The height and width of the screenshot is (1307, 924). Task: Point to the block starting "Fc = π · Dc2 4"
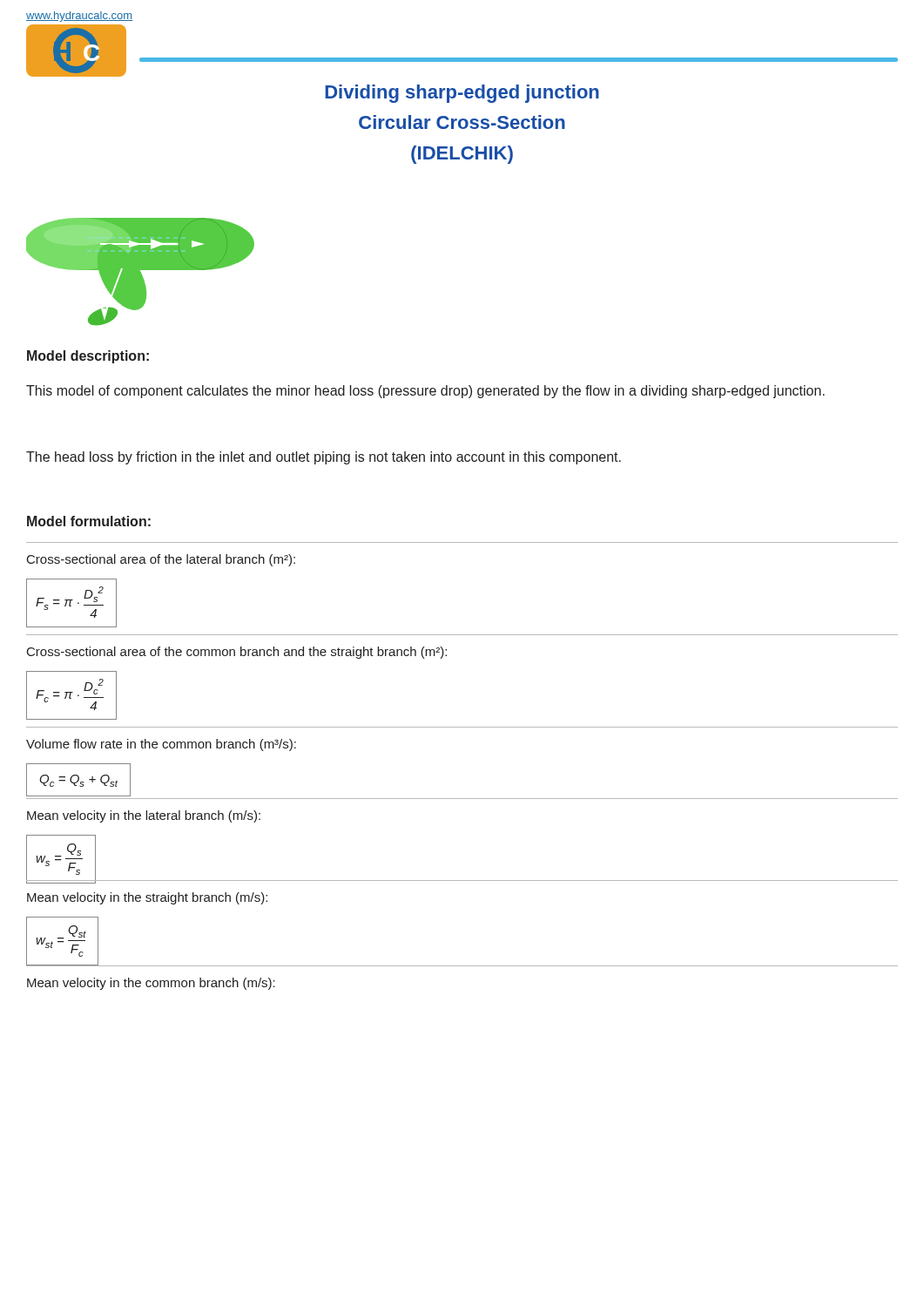pyautogui.click(x=71, y=695)
